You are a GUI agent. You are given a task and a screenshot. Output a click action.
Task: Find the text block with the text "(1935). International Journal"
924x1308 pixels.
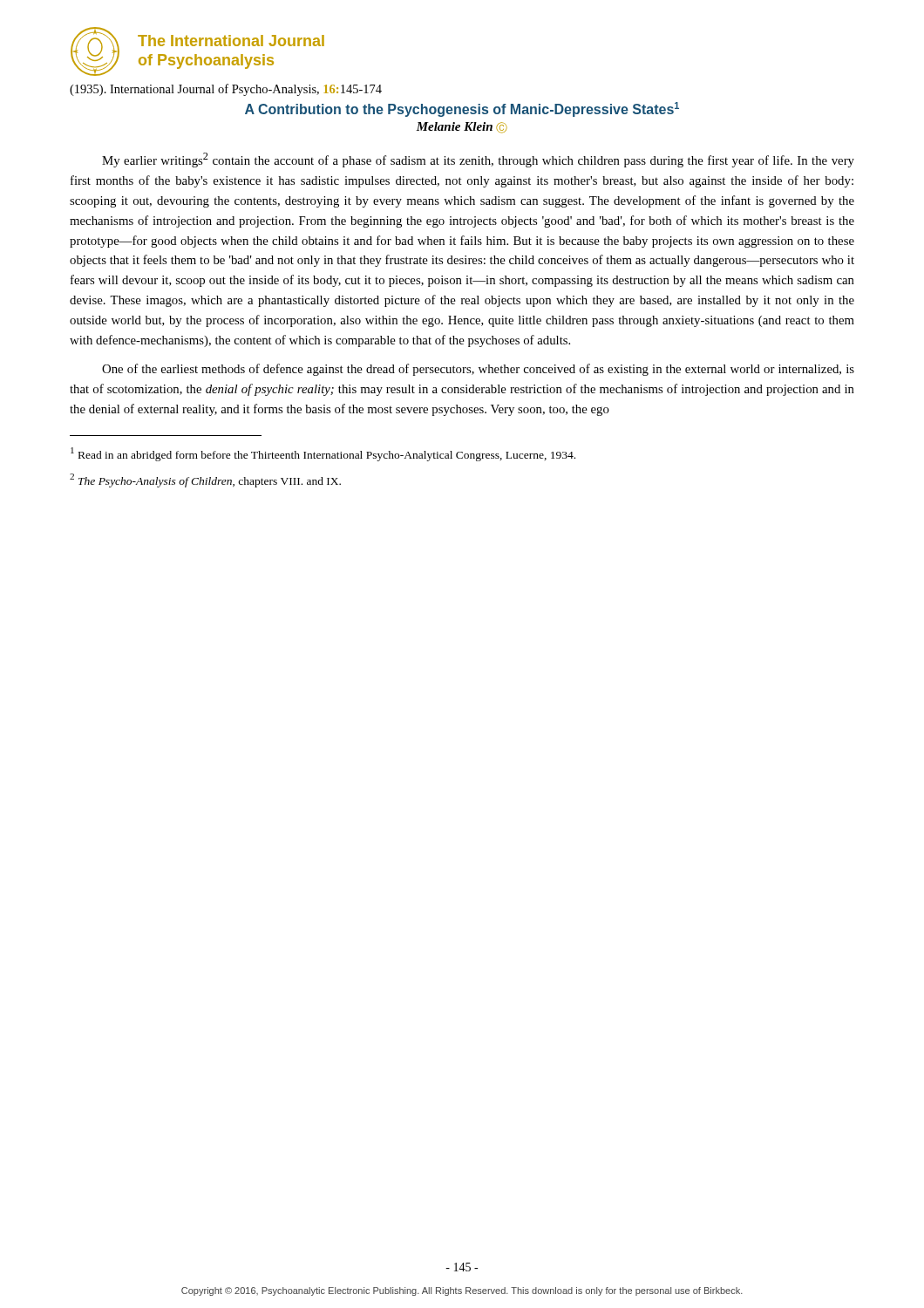pyautogui.click(x=226, y=89)
